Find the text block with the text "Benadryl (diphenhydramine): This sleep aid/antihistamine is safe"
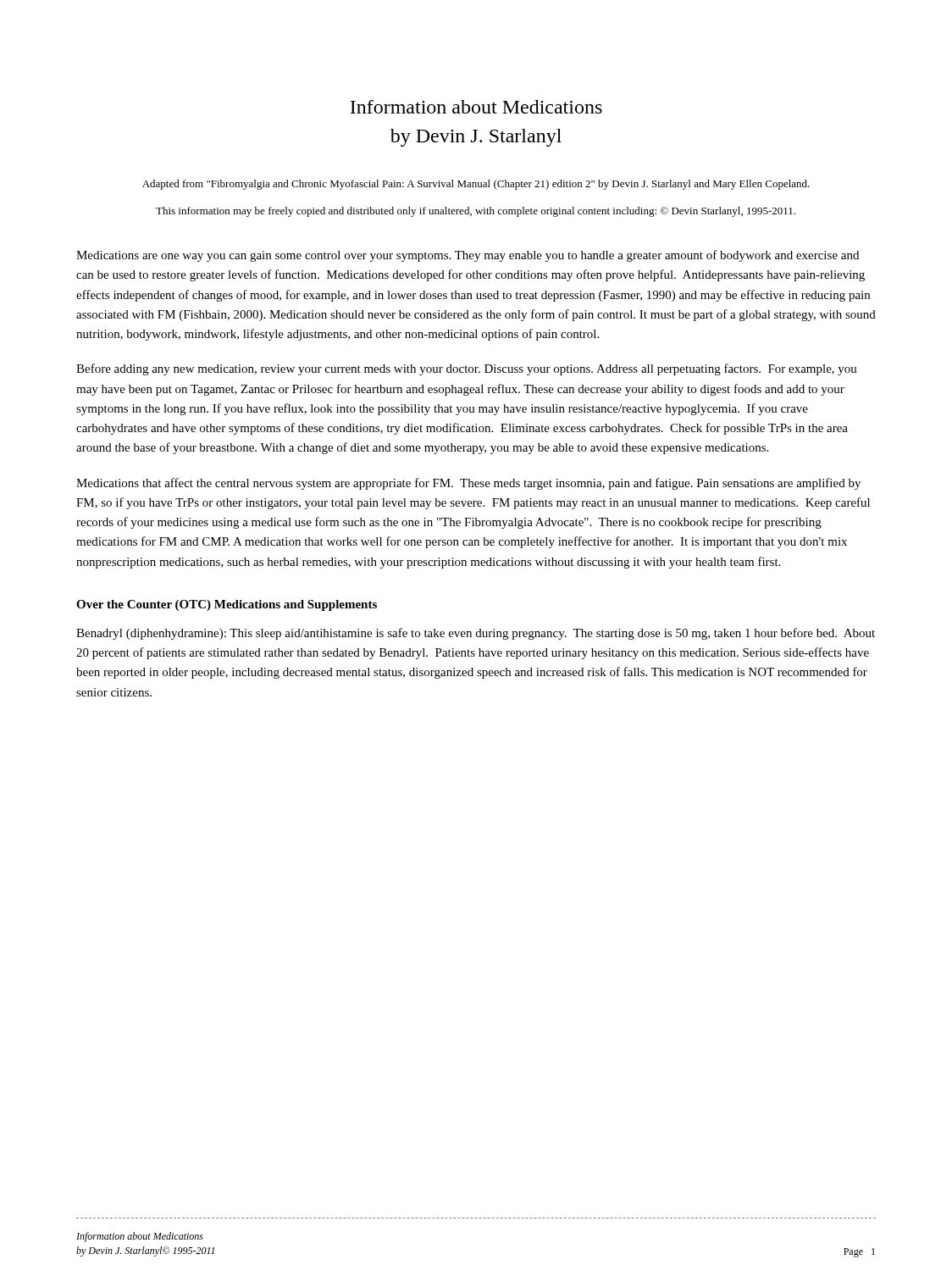The image size is (952, 1271). [476, 662]
